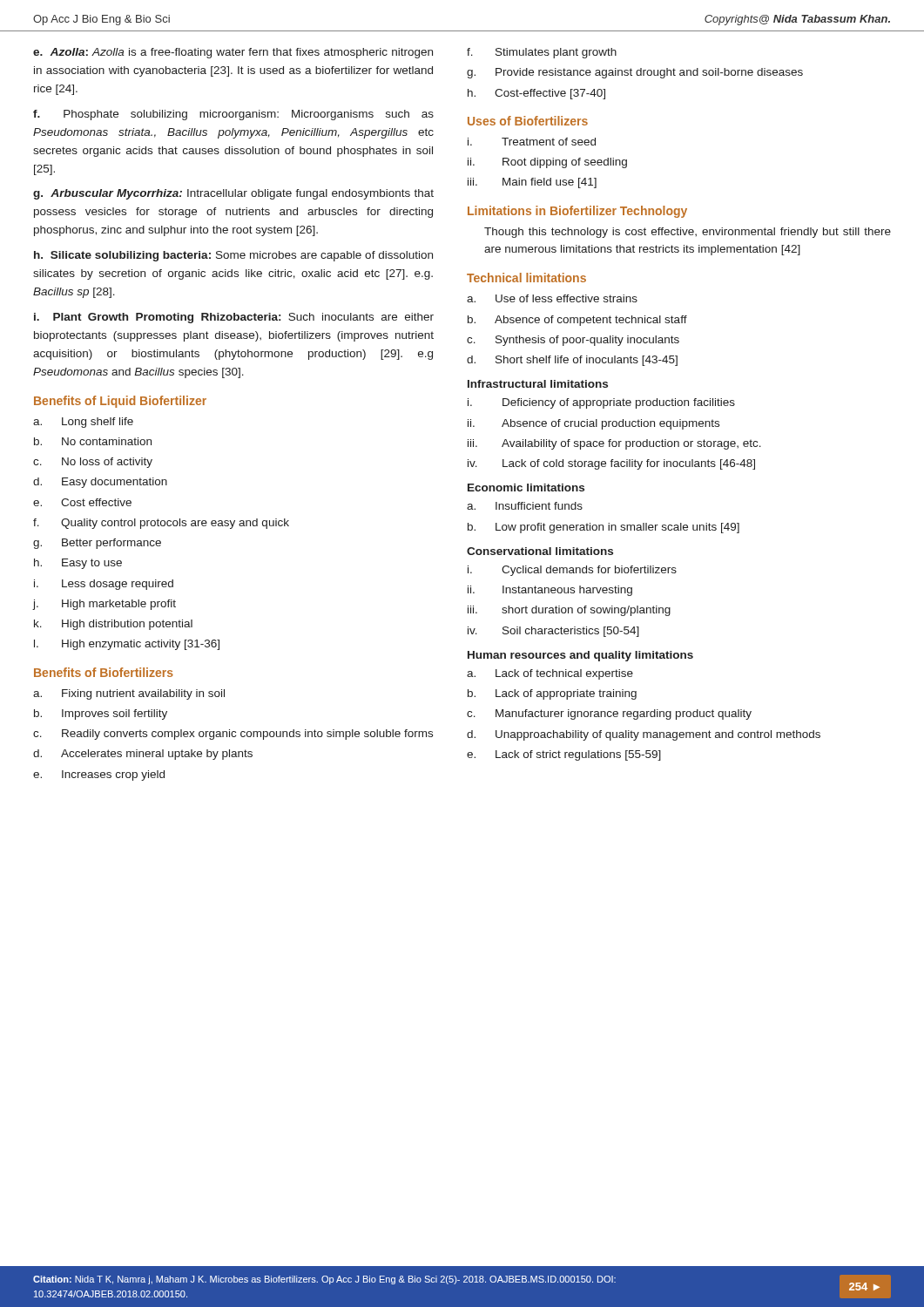Select the text block starting "h. Easy to use"

click(78, 564)
